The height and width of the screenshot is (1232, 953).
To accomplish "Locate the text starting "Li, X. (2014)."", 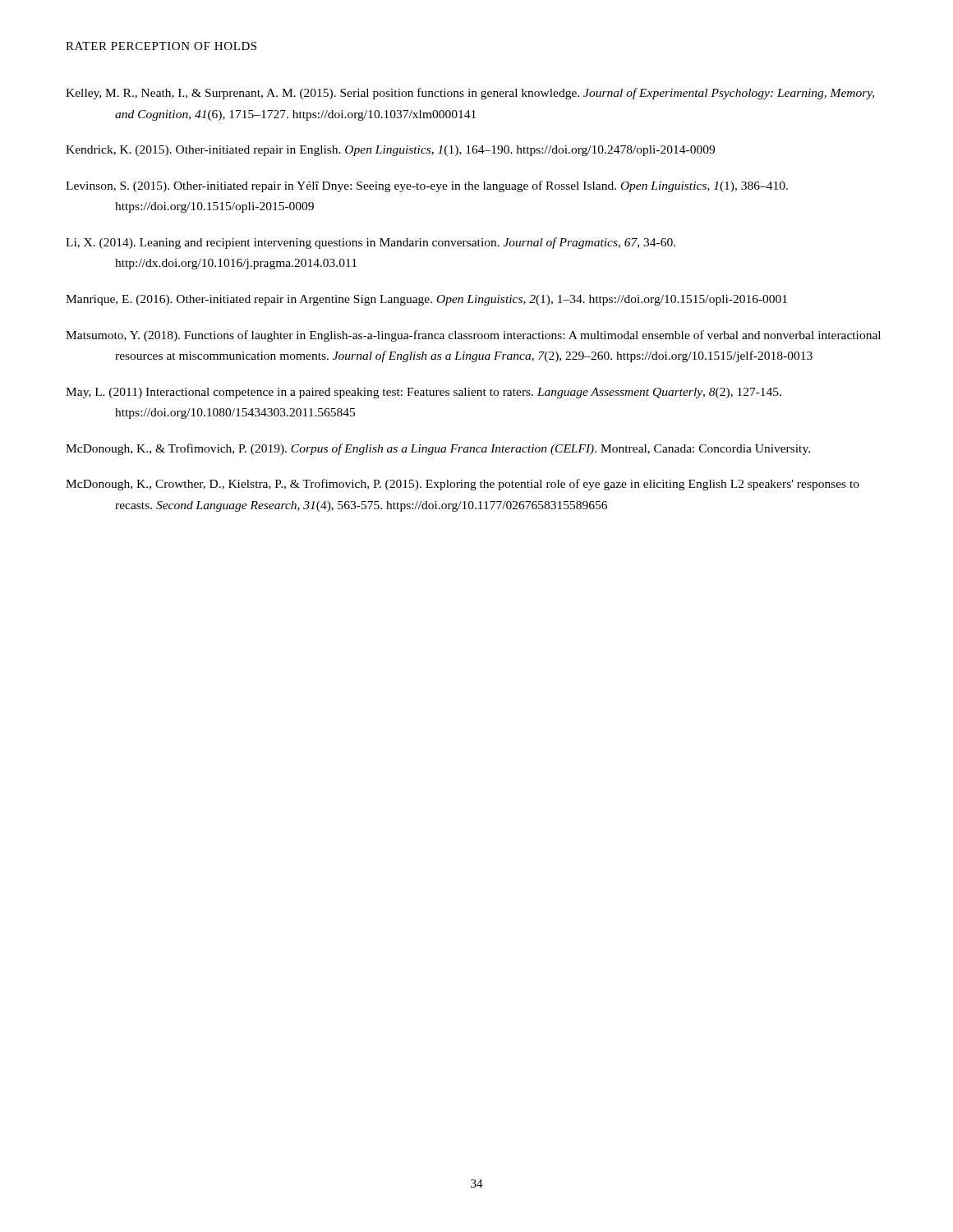I will point(476,252).
